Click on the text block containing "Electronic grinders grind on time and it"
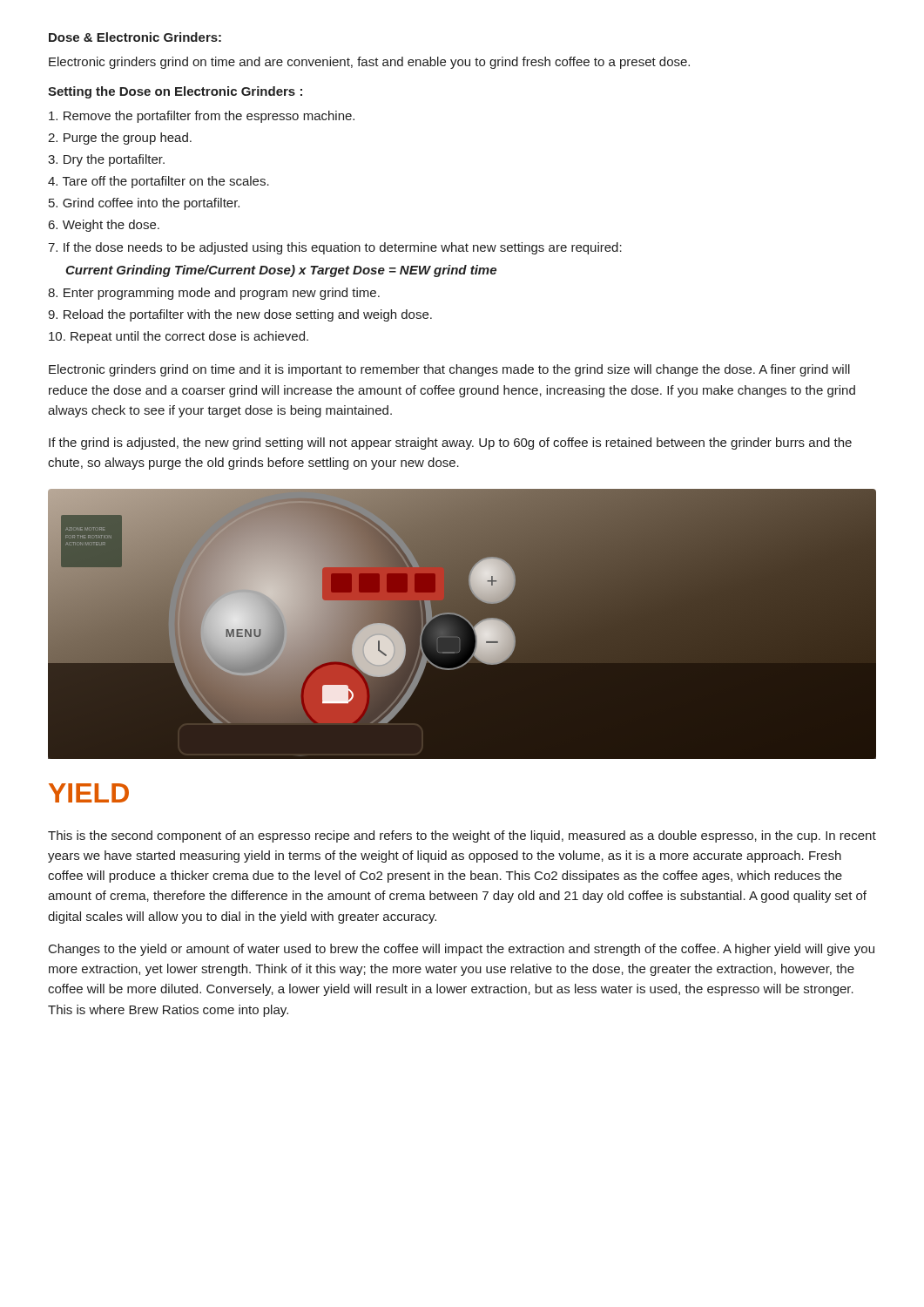 point(452,389)
